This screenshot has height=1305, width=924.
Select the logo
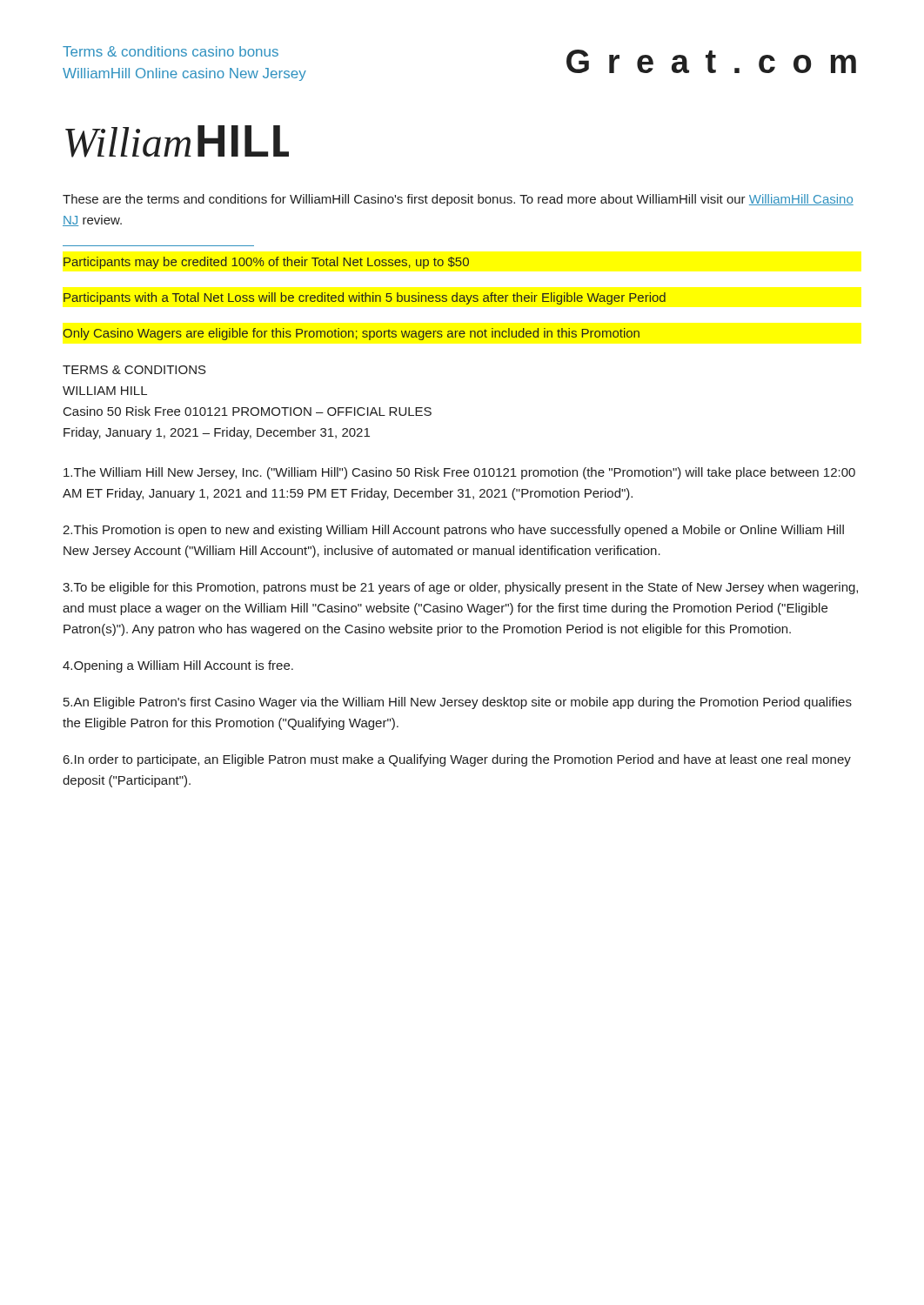462,139
